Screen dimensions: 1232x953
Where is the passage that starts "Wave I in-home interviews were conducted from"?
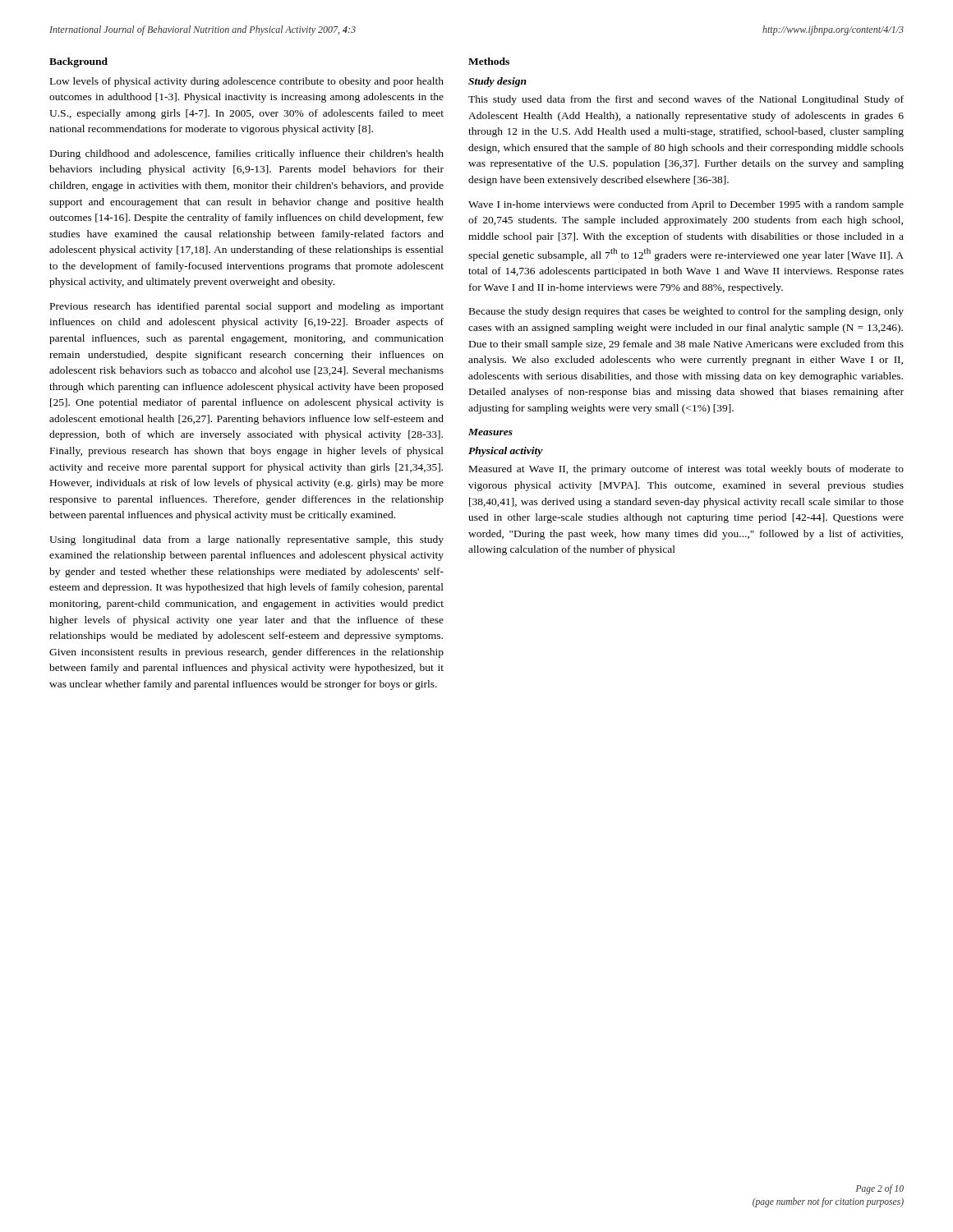pos(686,246)
